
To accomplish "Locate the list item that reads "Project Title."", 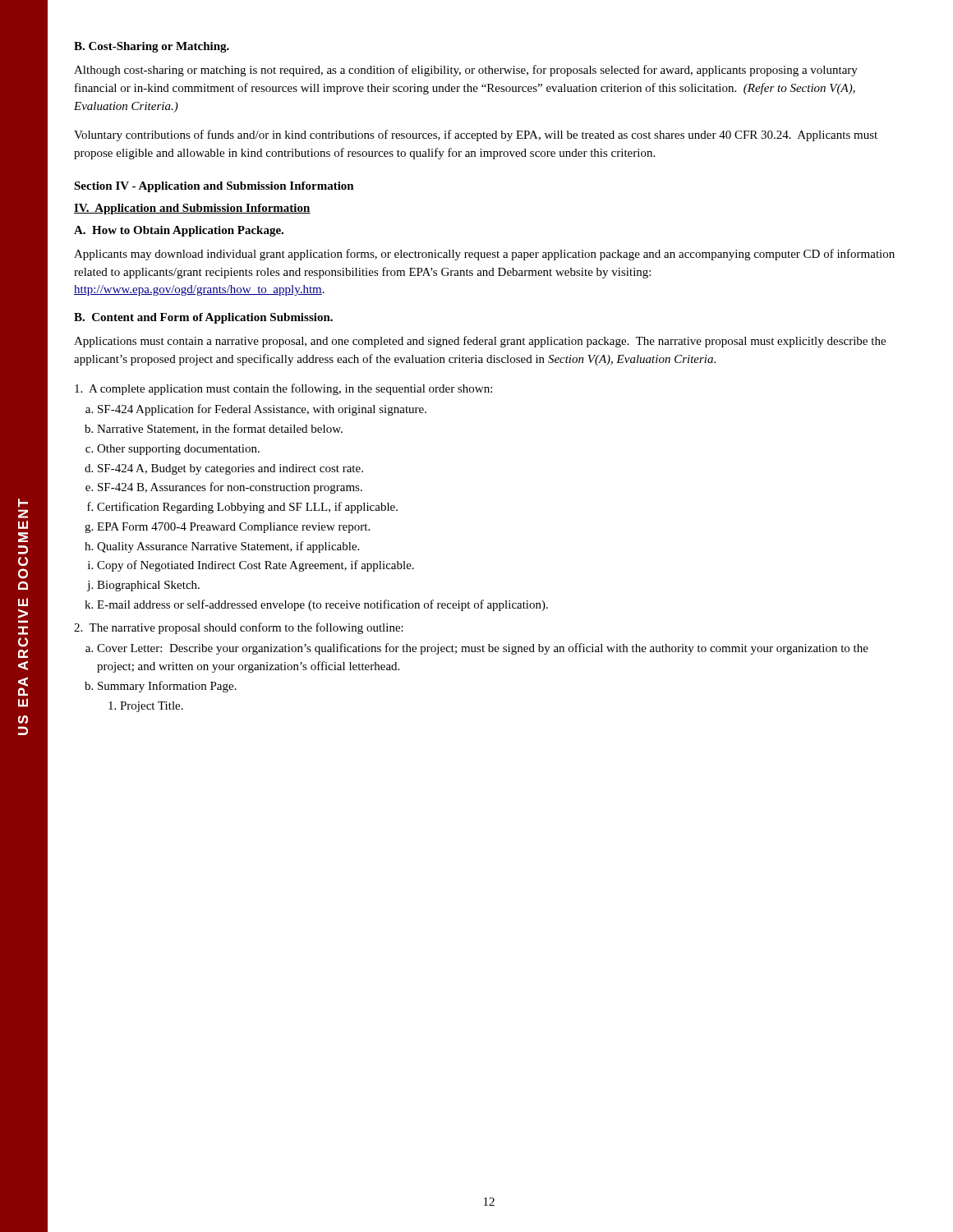I will [152, 705].
